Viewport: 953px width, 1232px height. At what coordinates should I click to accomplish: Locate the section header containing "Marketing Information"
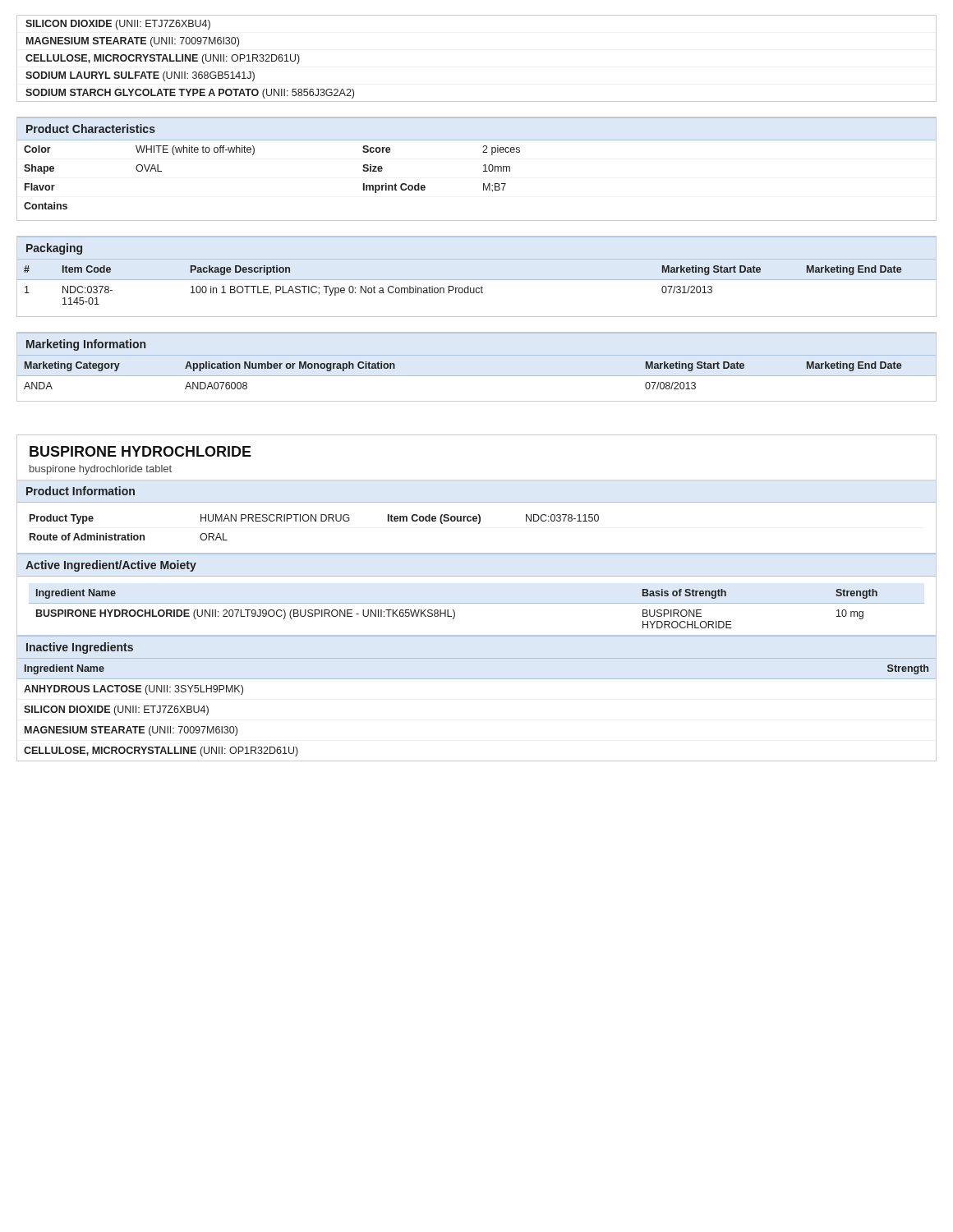click(86, 344)
